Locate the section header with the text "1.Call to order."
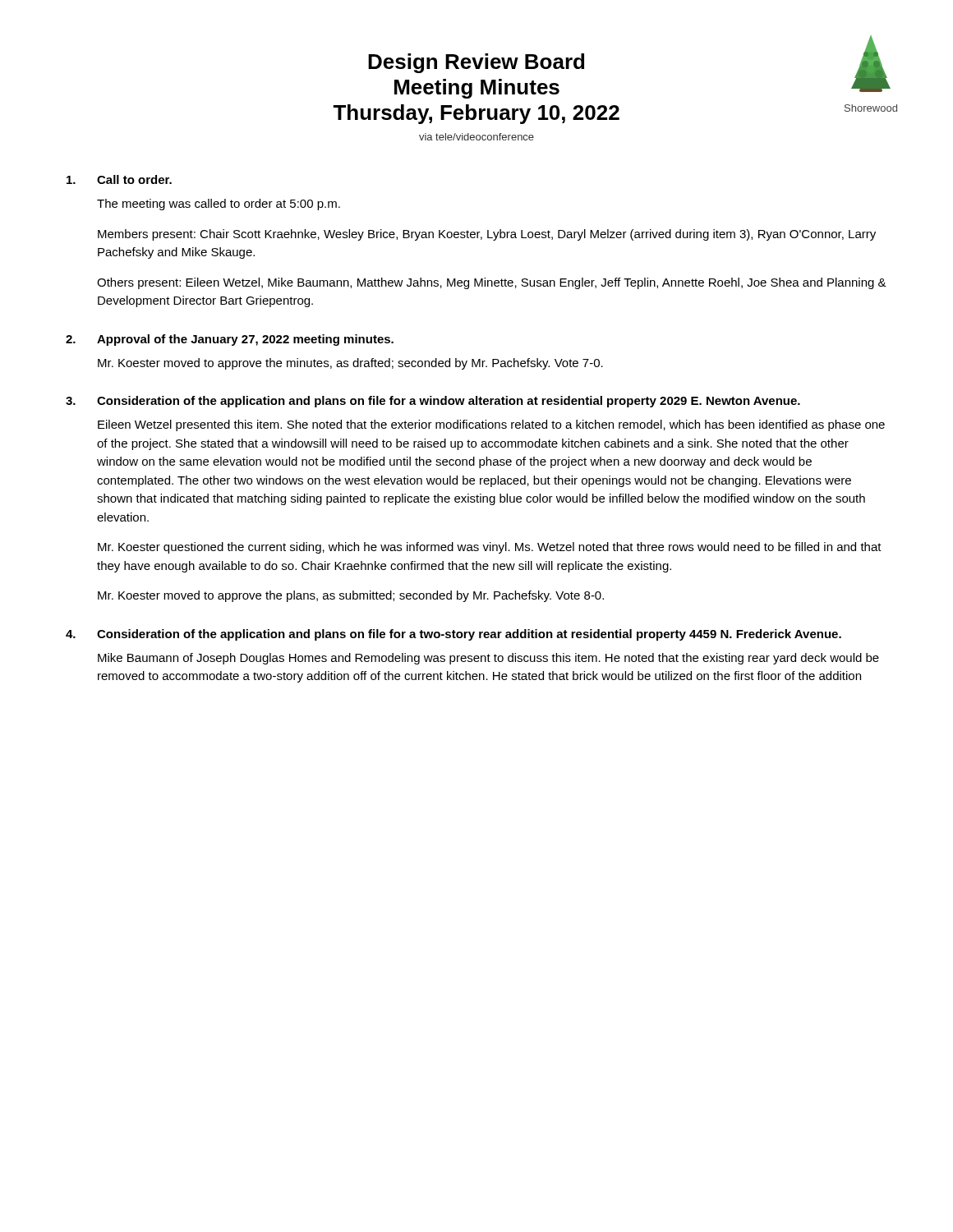 (x=119, y=179)
